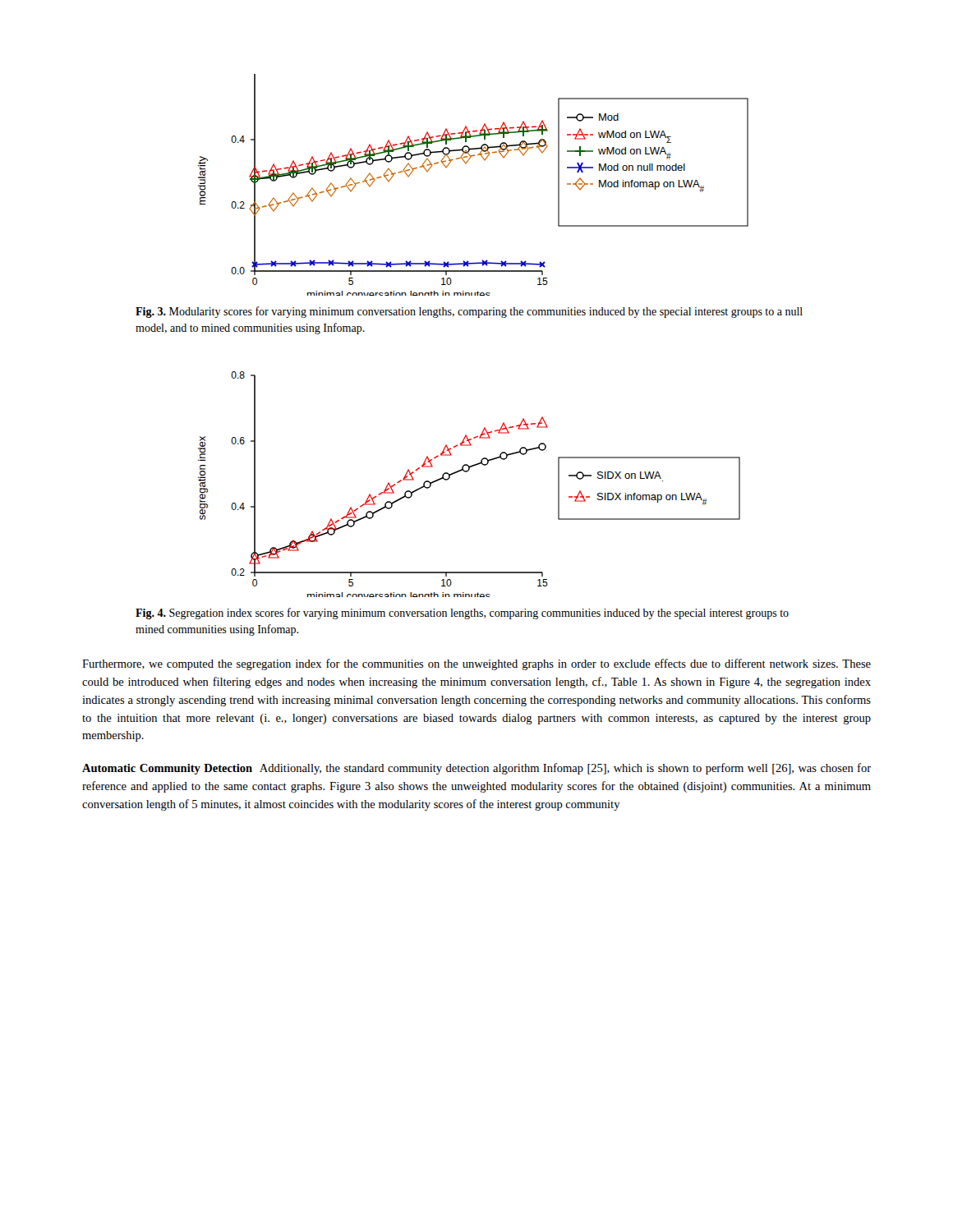Find the block on this page that starts "Furthermore, we computed"
This screenshot has width=953, height=1232.
point(476,700)
